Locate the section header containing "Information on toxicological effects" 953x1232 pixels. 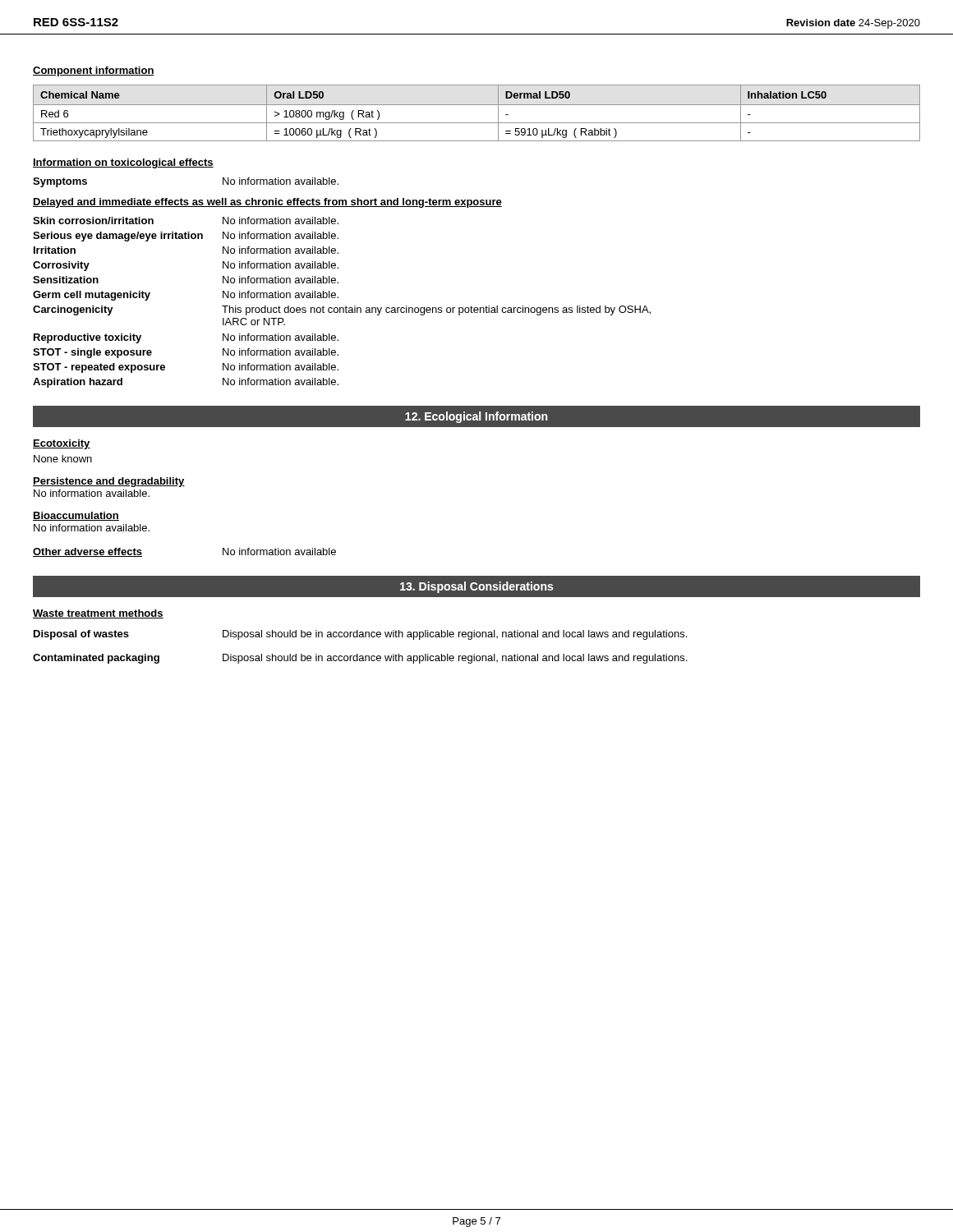tap(123, 162)
